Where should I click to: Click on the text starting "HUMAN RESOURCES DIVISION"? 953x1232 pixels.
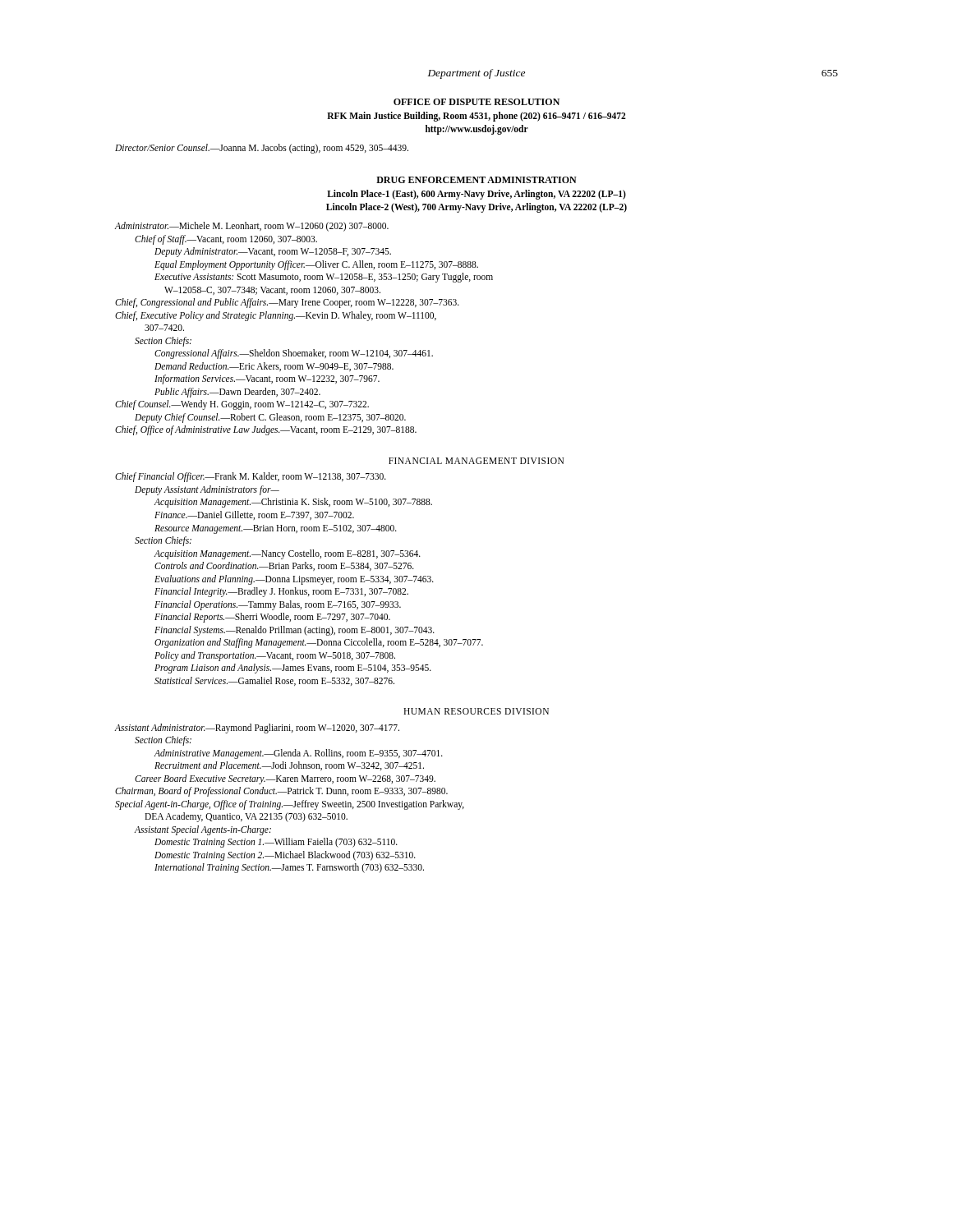click(476, 711)
